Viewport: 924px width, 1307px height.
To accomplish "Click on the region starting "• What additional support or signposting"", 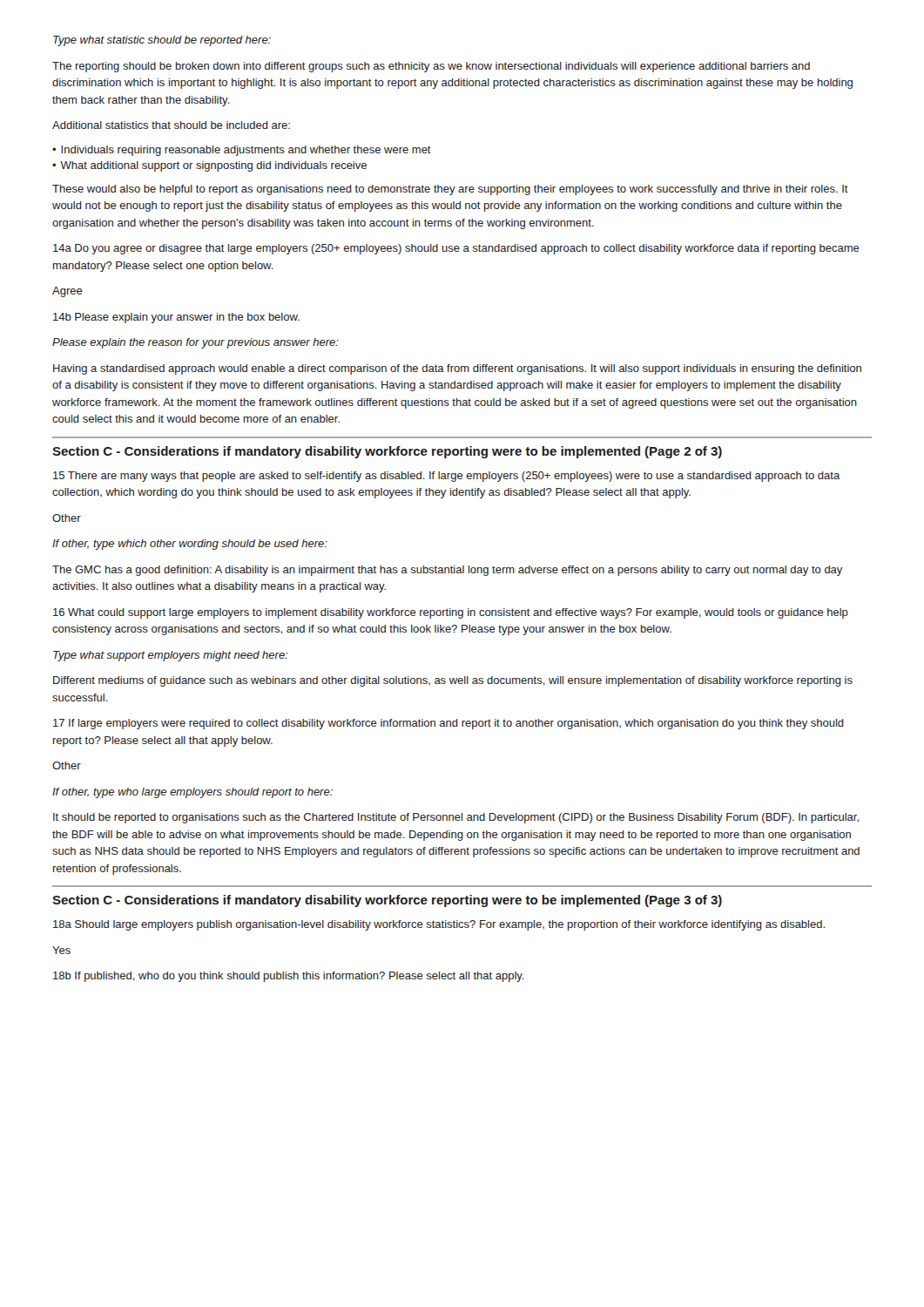I will pyautogui.click(x=210, y=165).
